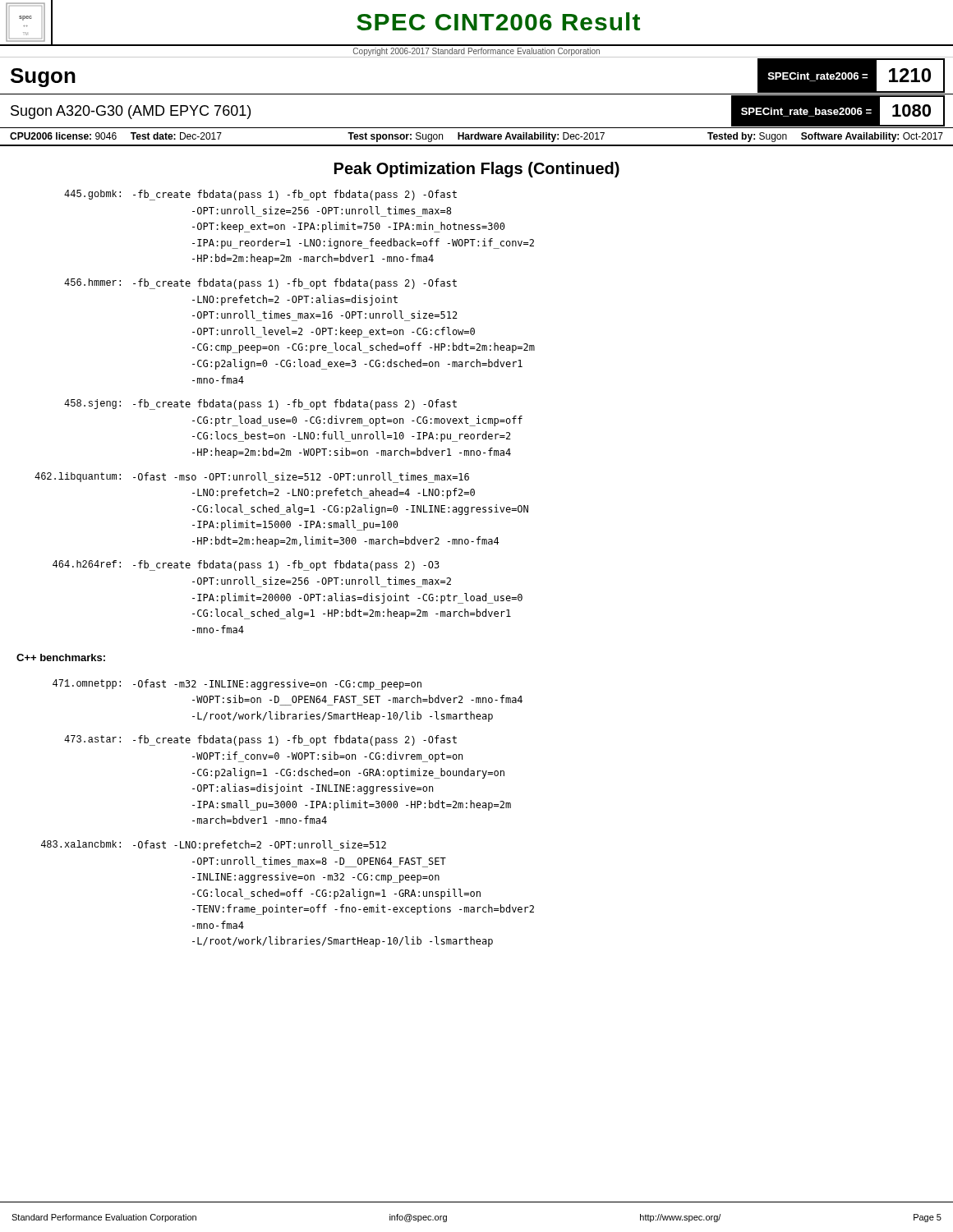Click on the text that reads "Sugon A320-G30 (AMD EPYC 7601)"

[131, 110]
